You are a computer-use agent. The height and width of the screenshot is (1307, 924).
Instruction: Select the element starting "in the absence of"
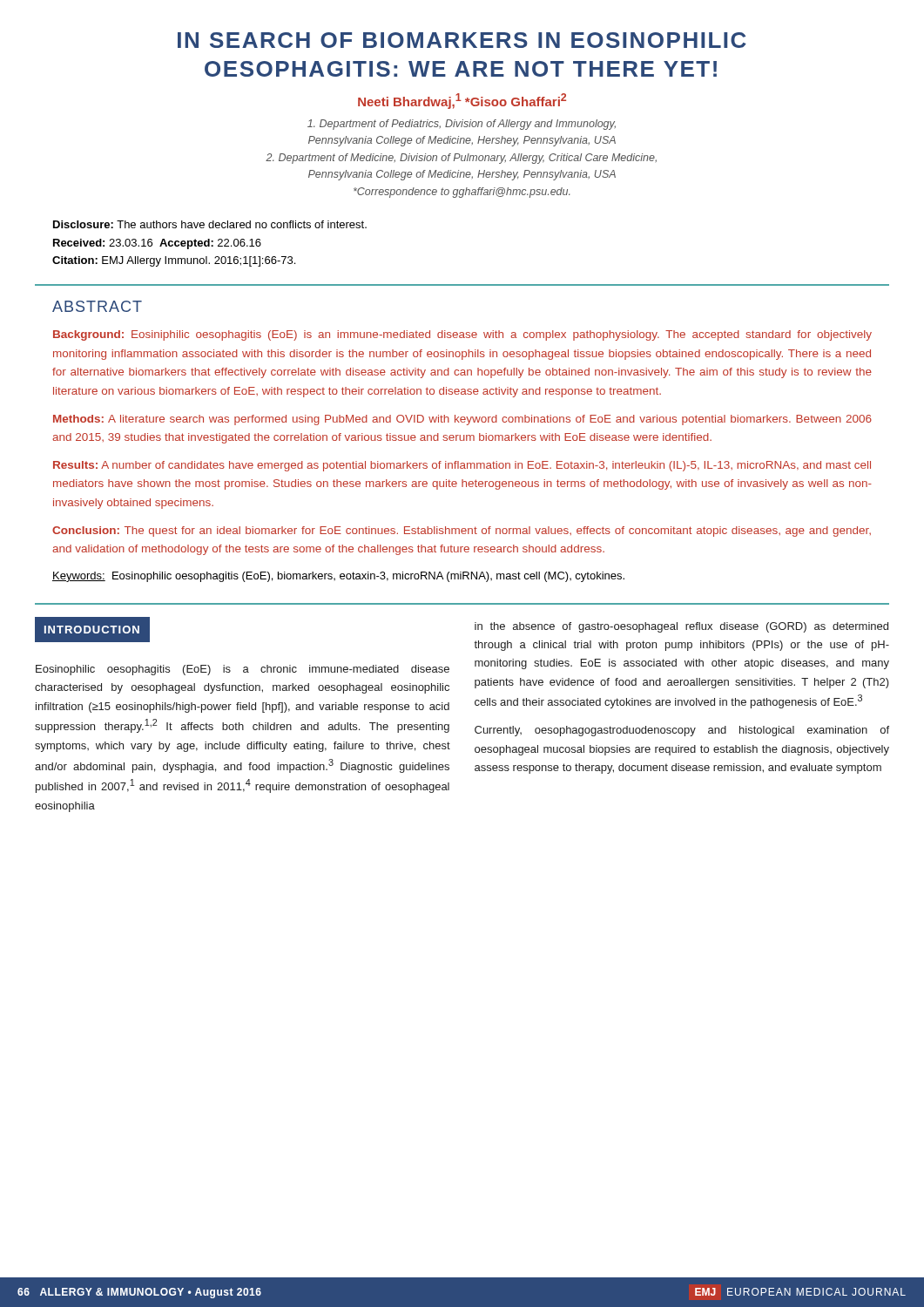682,664
